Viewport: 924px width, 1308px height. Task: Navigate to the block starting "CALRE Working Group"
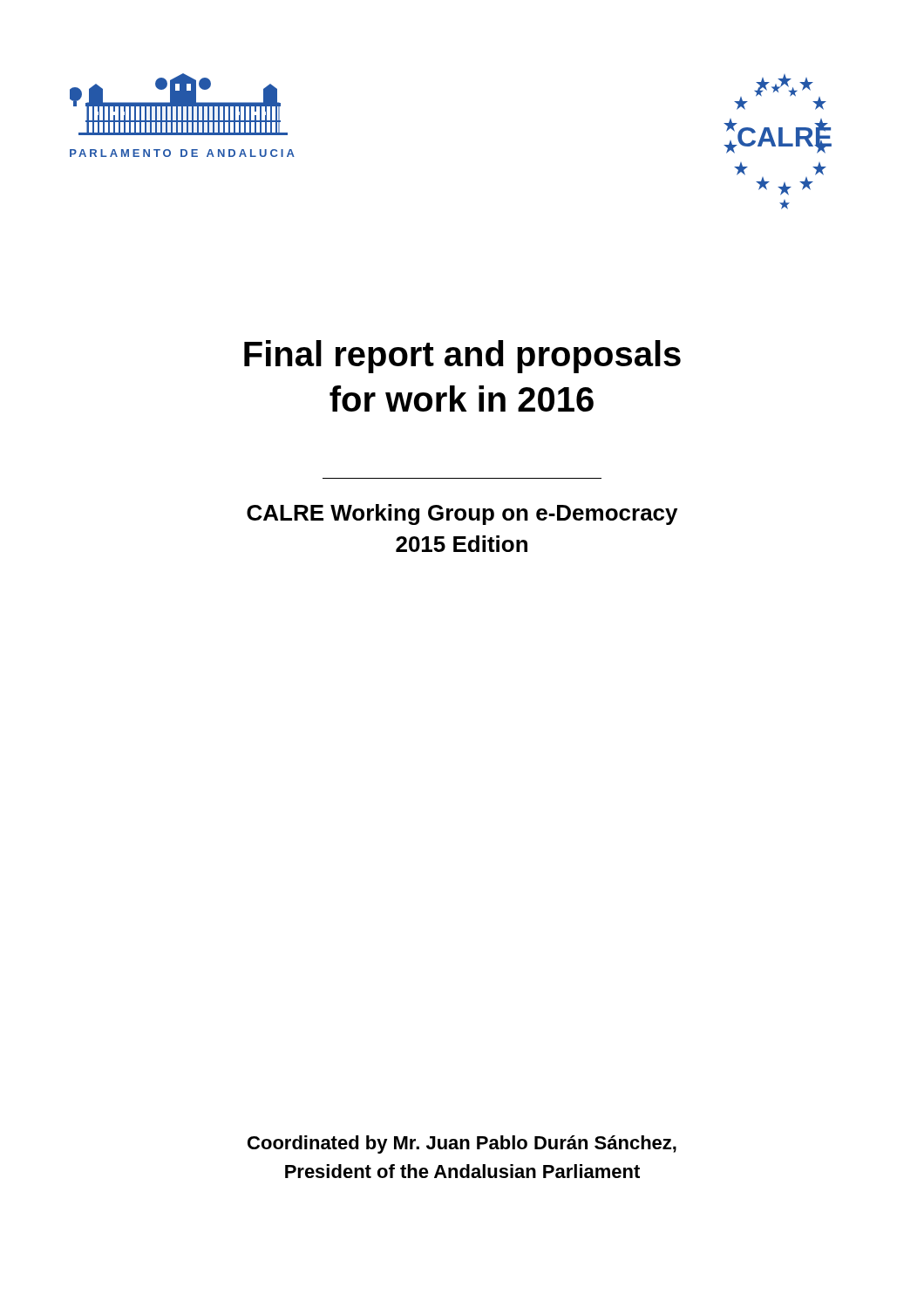462,529
